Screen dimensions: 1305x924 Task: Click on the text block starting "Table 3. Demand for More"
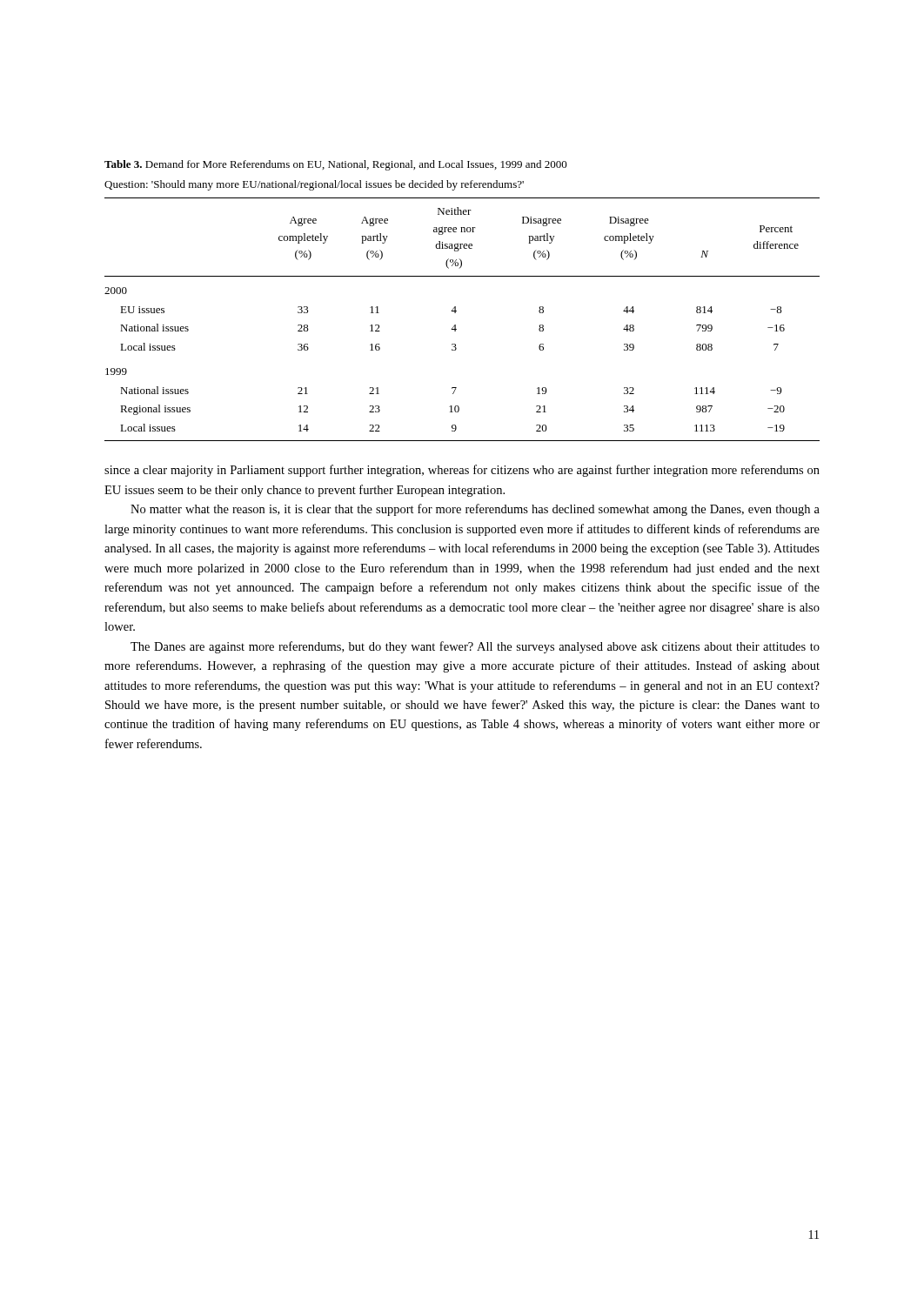click(336, 164)
